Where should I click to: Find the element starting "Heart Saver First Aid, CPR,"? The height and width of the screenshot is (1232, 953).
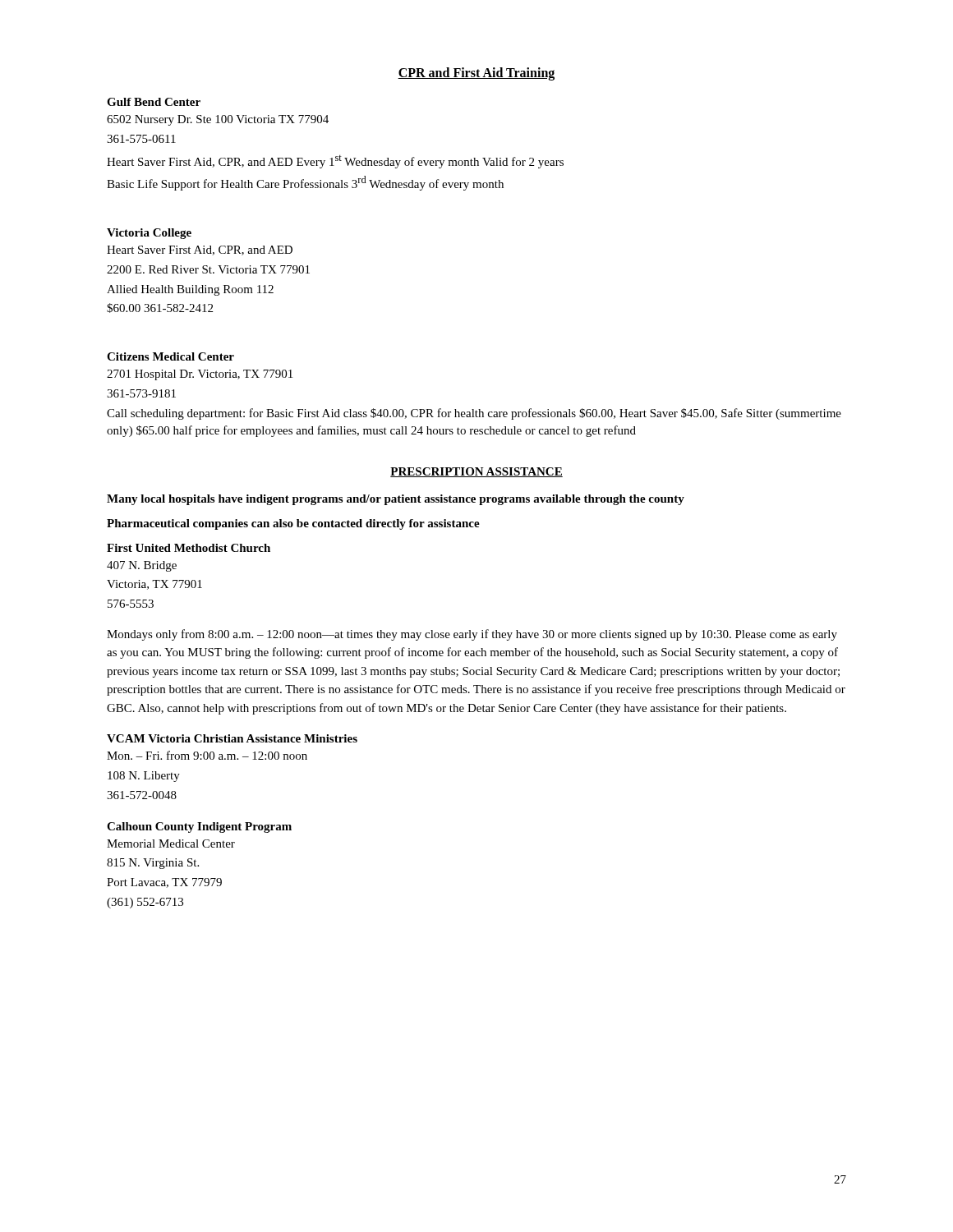click(200, 251)
